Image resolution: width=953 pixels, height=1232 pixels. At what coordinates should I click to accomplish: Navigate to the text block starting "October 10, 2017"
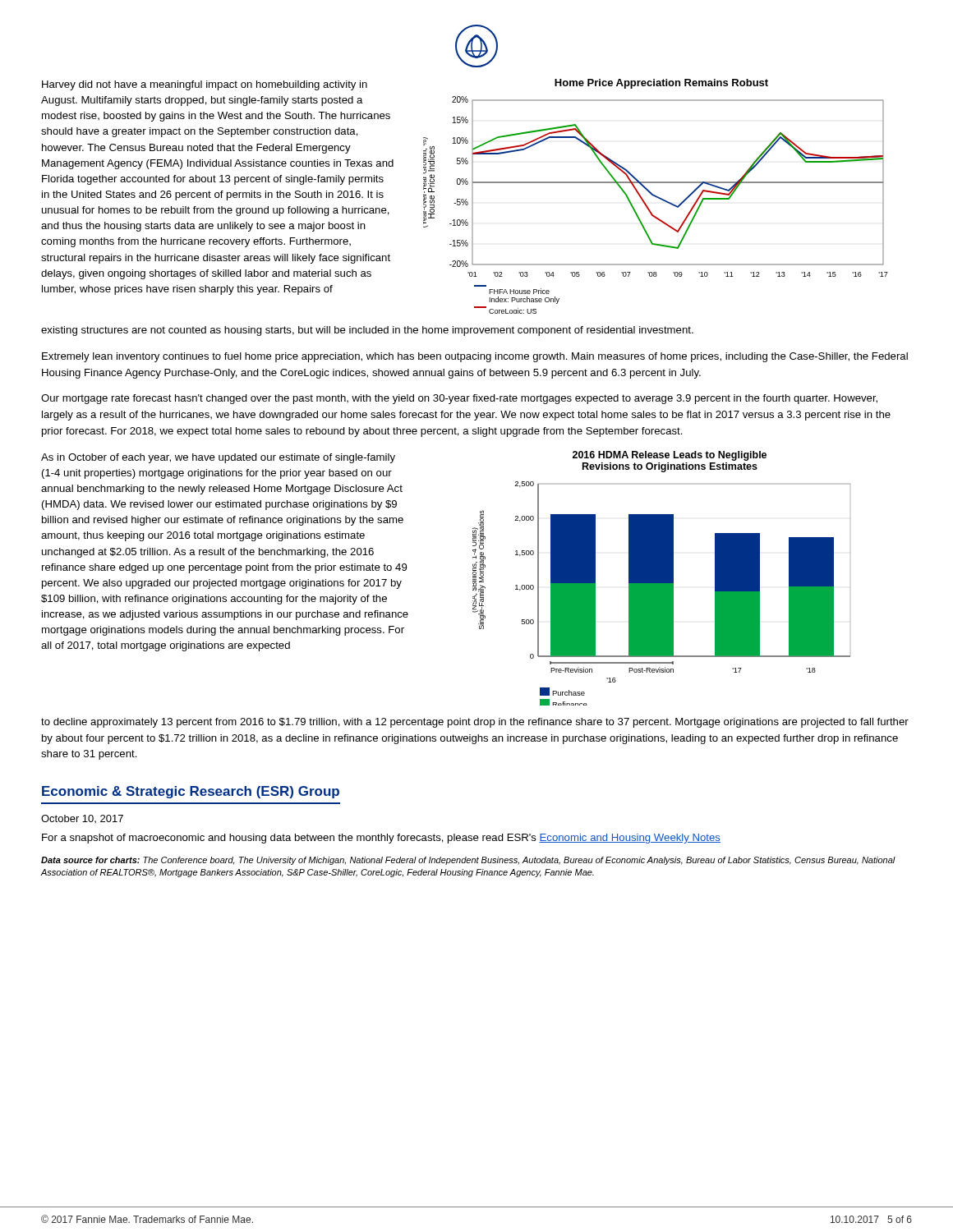(82, 819)
